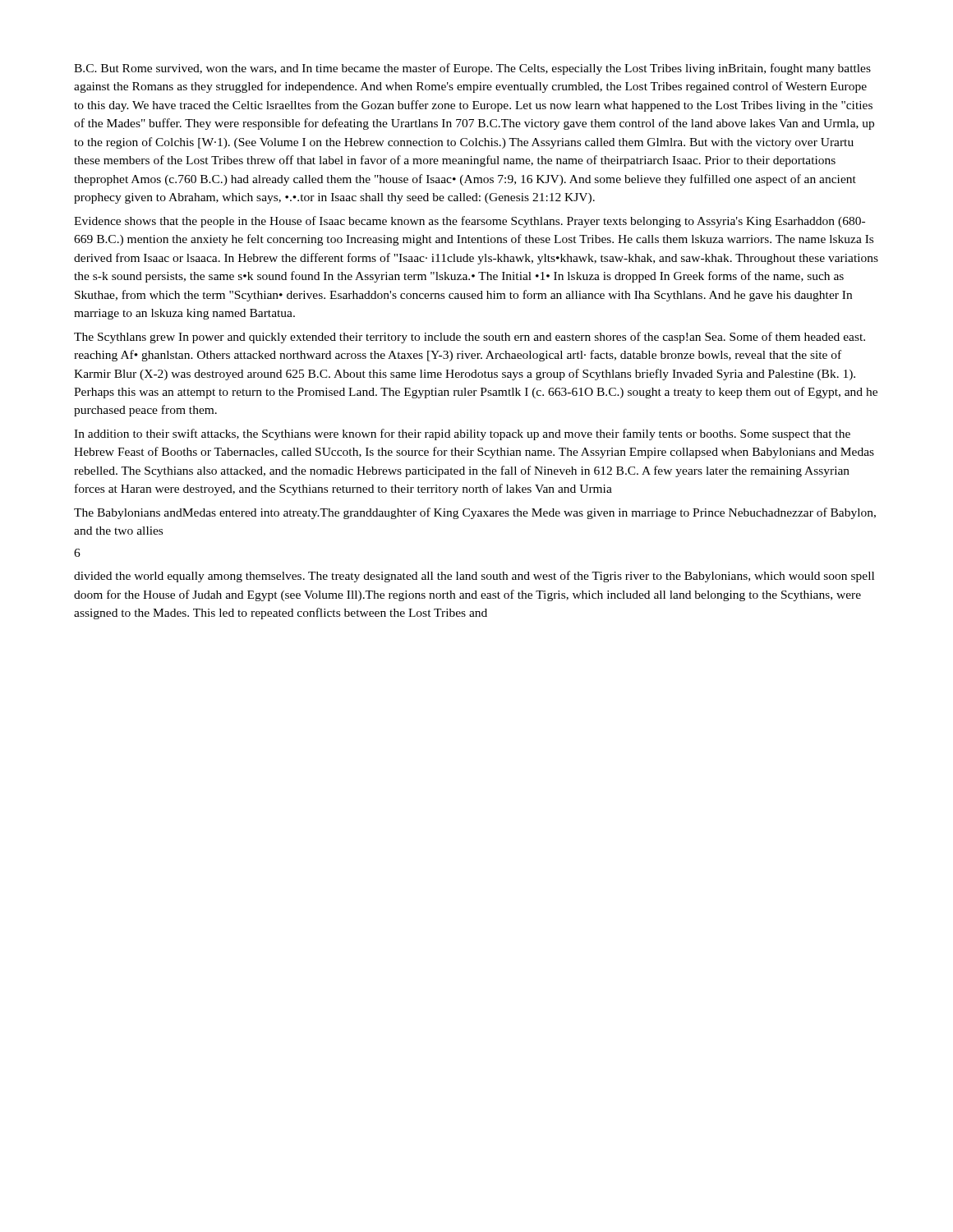Screen dimensions: 1232x953
Task: Locate the text block starting "The Scythlans grew In power and"
Action: click(x=476, y=373)
